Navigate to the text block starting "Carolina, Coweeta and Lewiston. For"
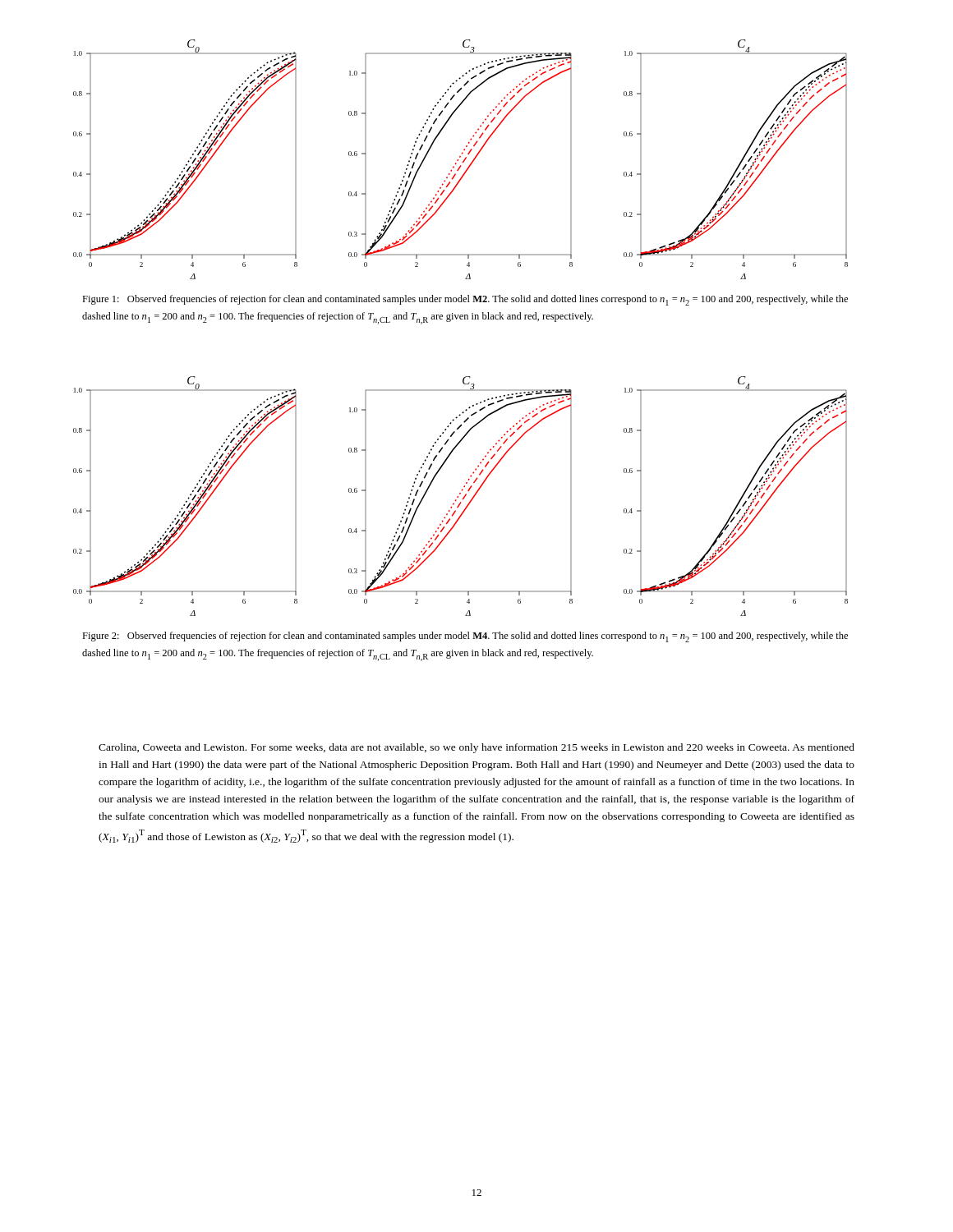953x1232 pixels. pyautogui.click(x=476, y=792)
